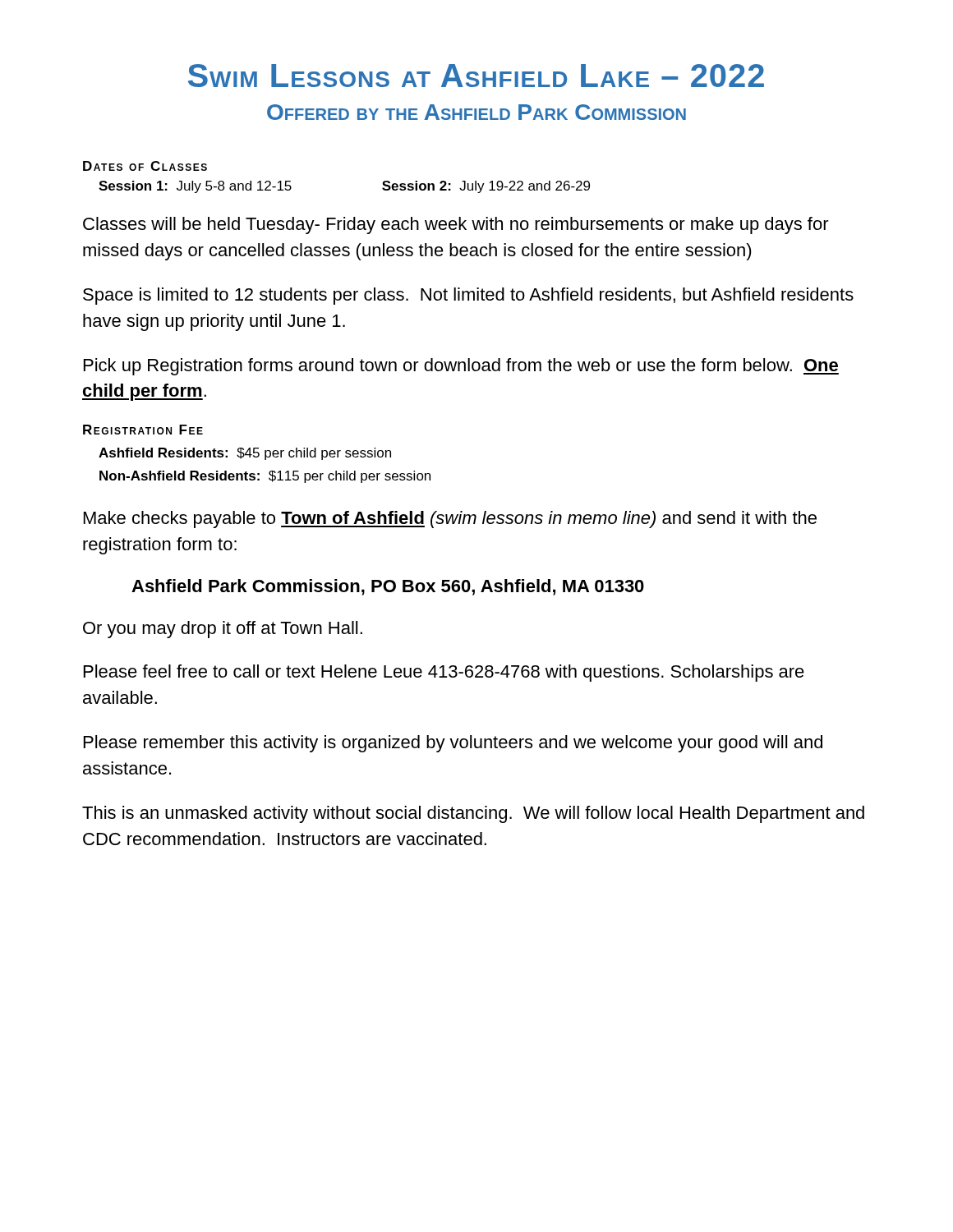Screen dimensions: 1232x953
Task: Where is the passage that starts "Classes will be held Tuesday-"?
Action: pyautogui.click(x=455, y=237)
